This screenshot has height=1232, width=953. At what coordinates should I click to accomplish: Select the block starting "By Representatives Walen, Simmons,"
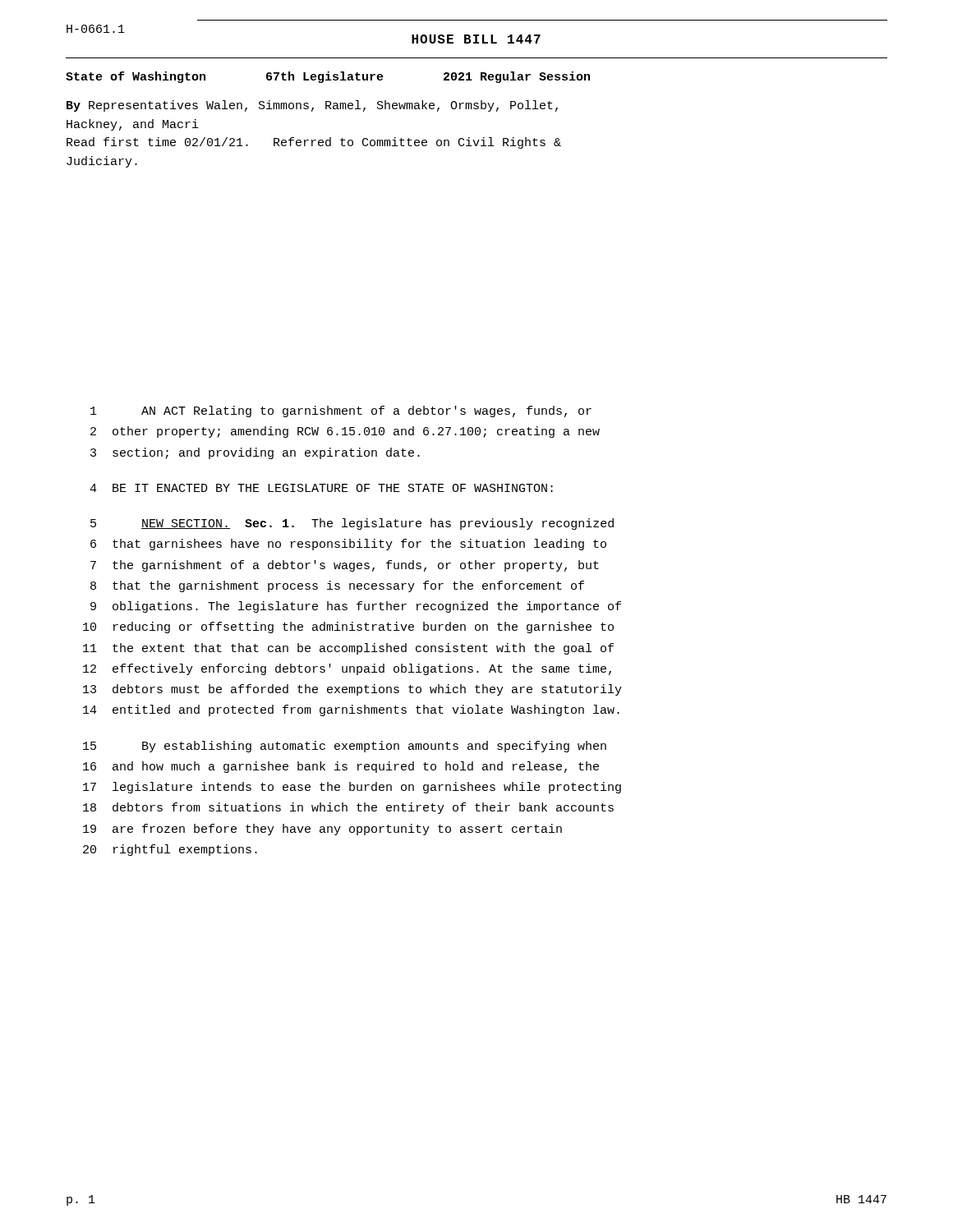(x=313, y=116)
